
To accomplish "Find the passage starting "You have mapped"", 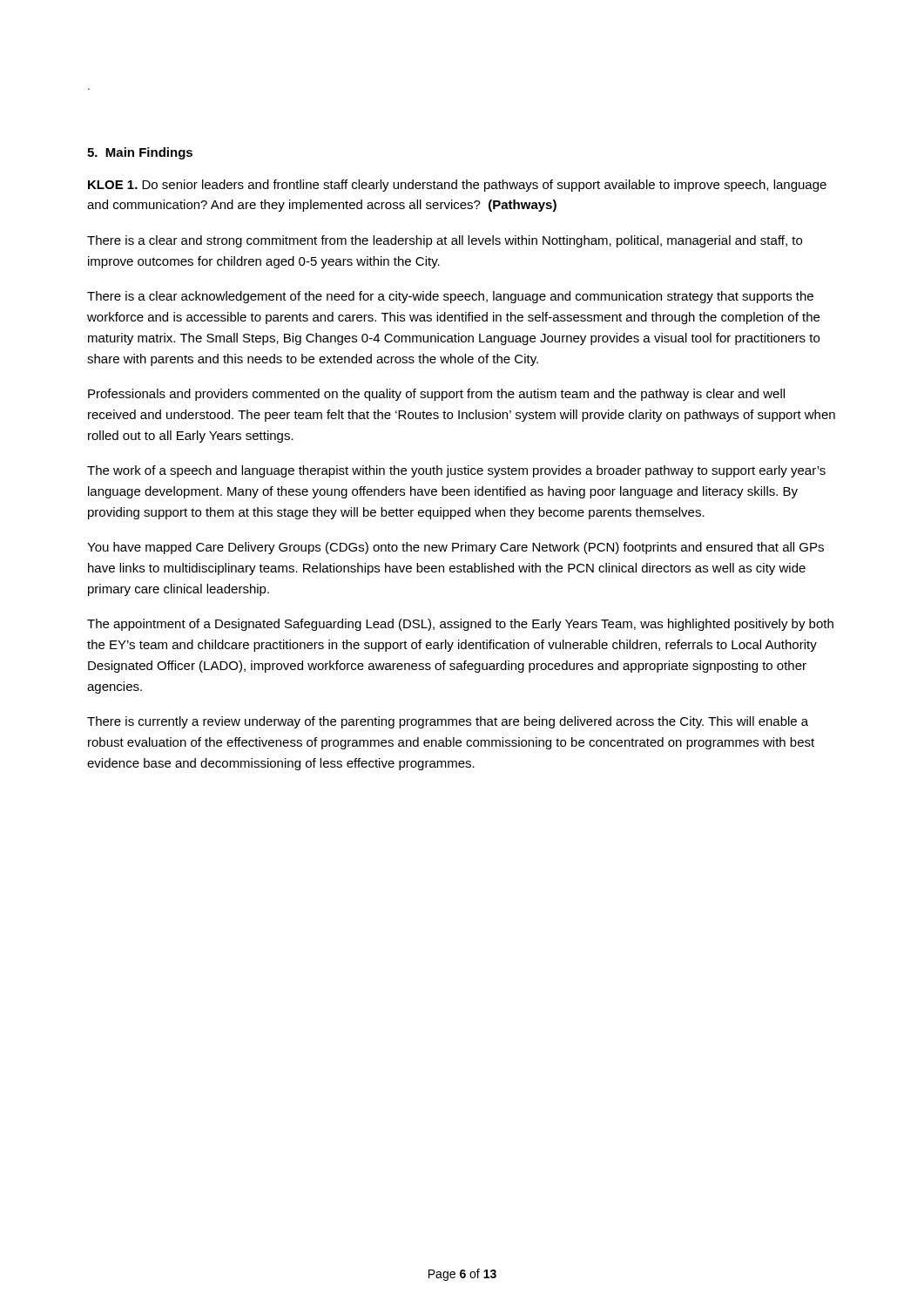I will [456, 568].
